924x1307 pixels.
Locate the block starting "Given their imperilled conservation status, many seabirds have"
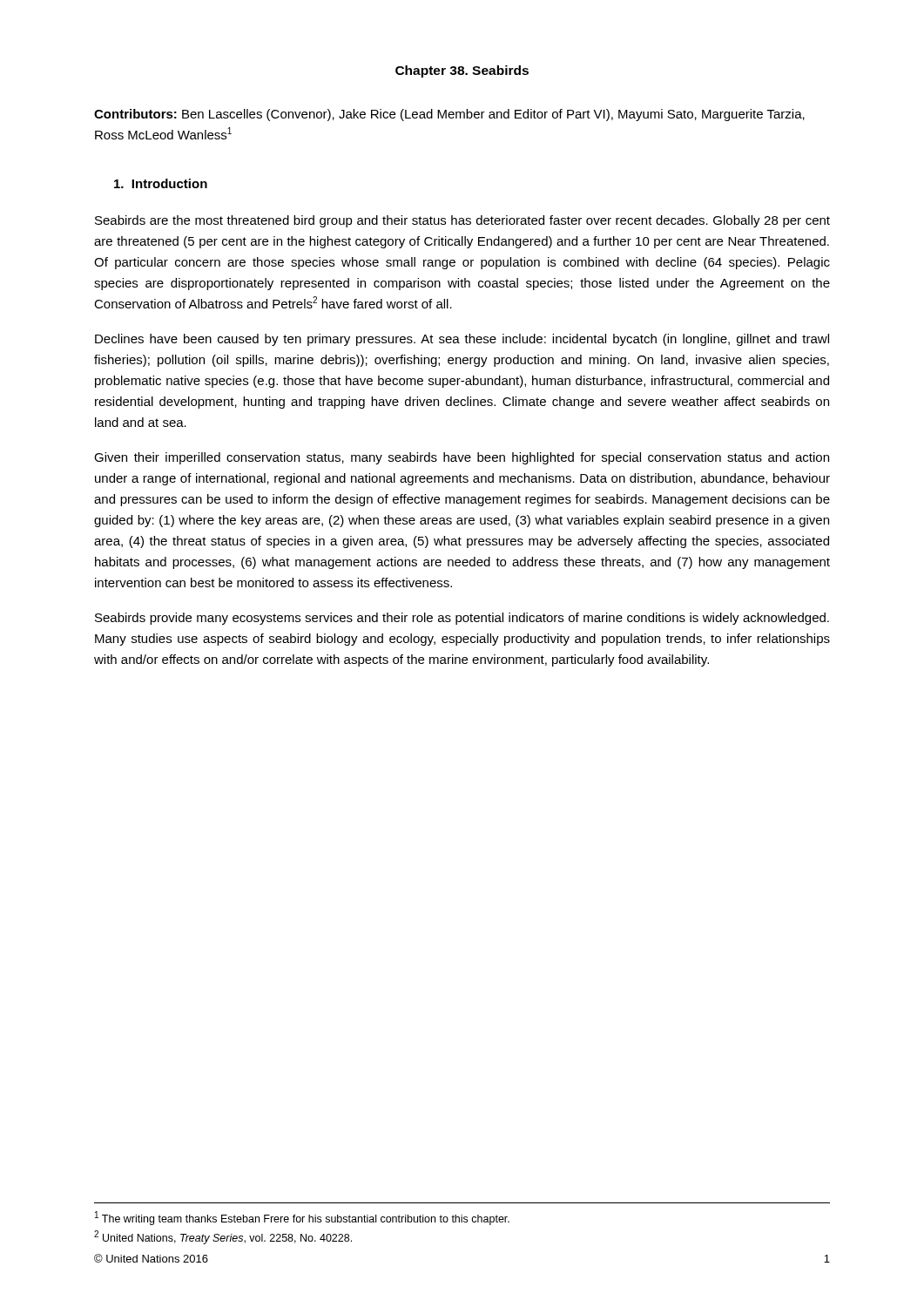(462, 520)
